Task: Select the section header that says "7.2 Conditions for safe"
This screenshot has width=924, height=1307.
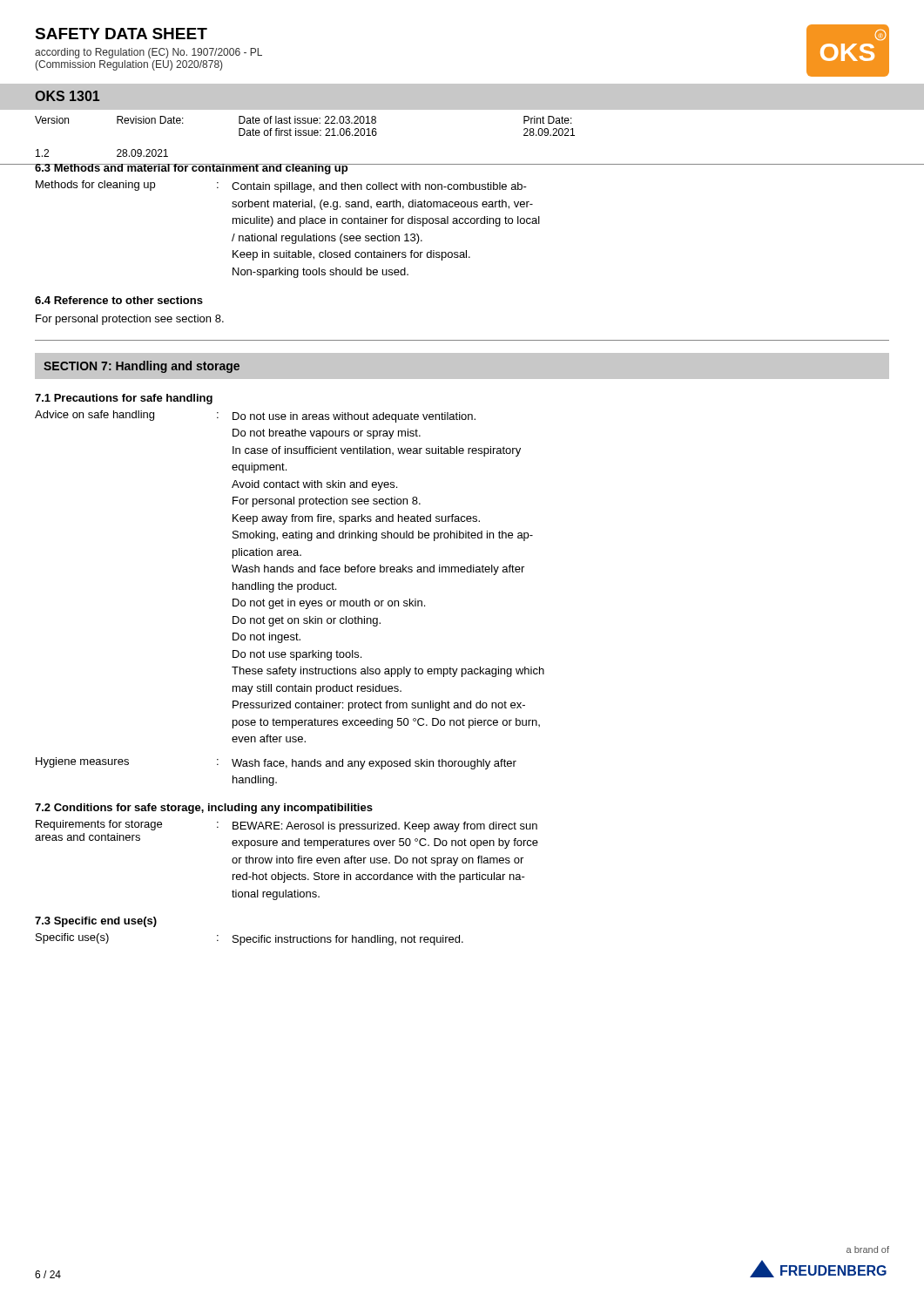Action: point(204,807)
